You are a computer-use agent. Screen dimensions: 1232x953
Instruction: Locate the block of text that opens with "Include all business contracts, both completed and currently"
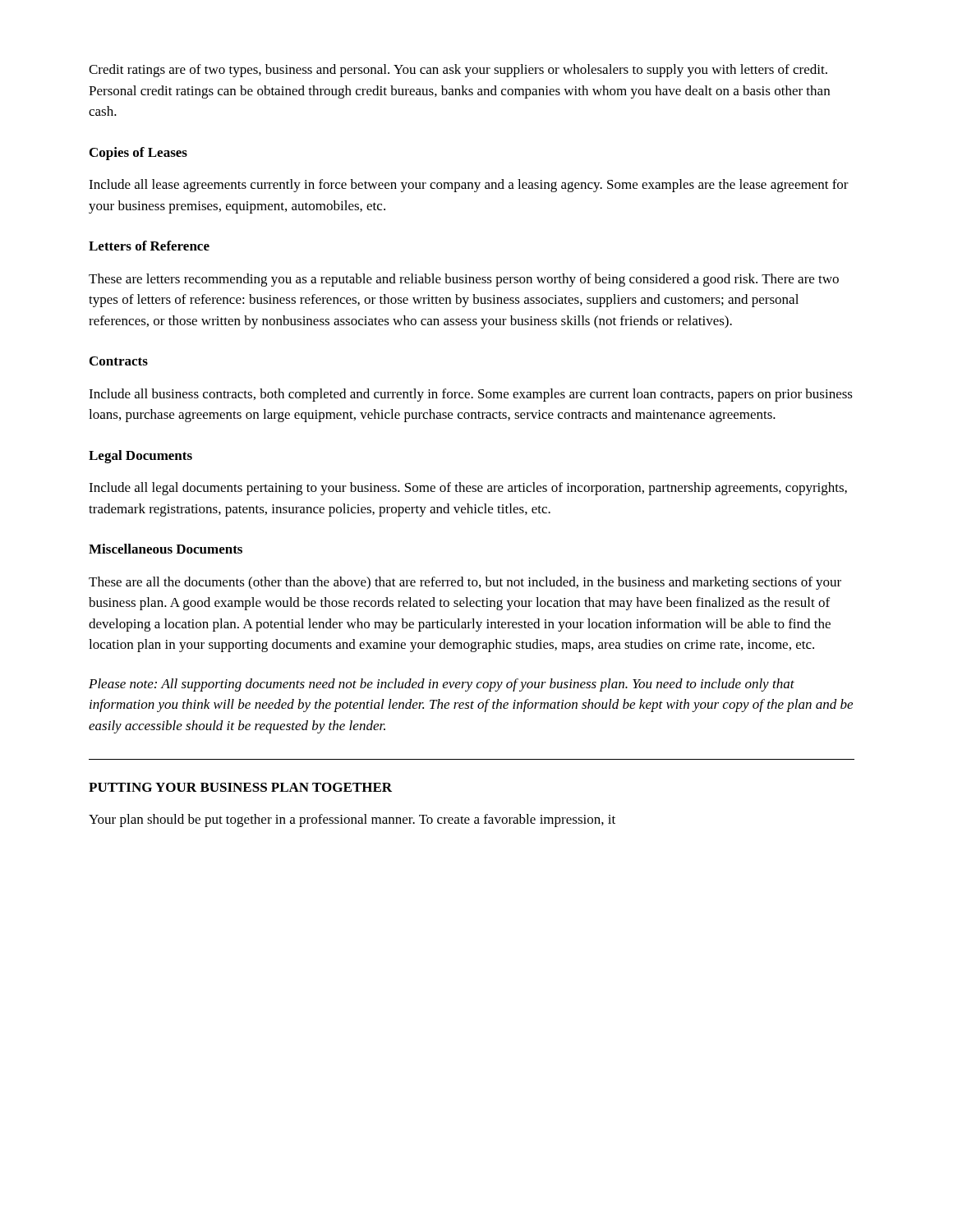tap(471, 404)
